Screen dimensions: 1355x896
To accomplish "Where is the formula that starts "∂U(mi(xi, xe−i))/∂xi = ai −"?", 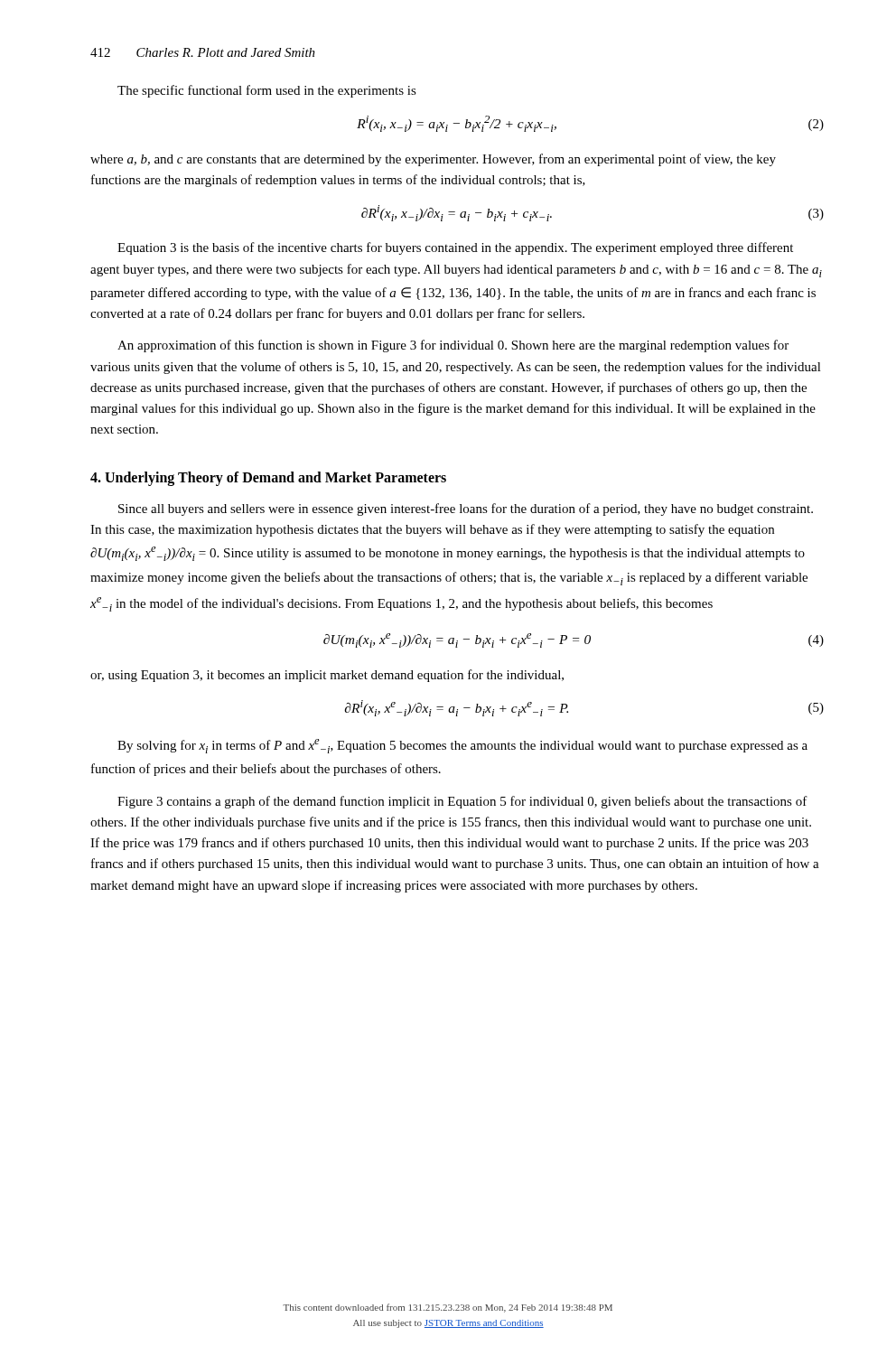I will (457, 640).
